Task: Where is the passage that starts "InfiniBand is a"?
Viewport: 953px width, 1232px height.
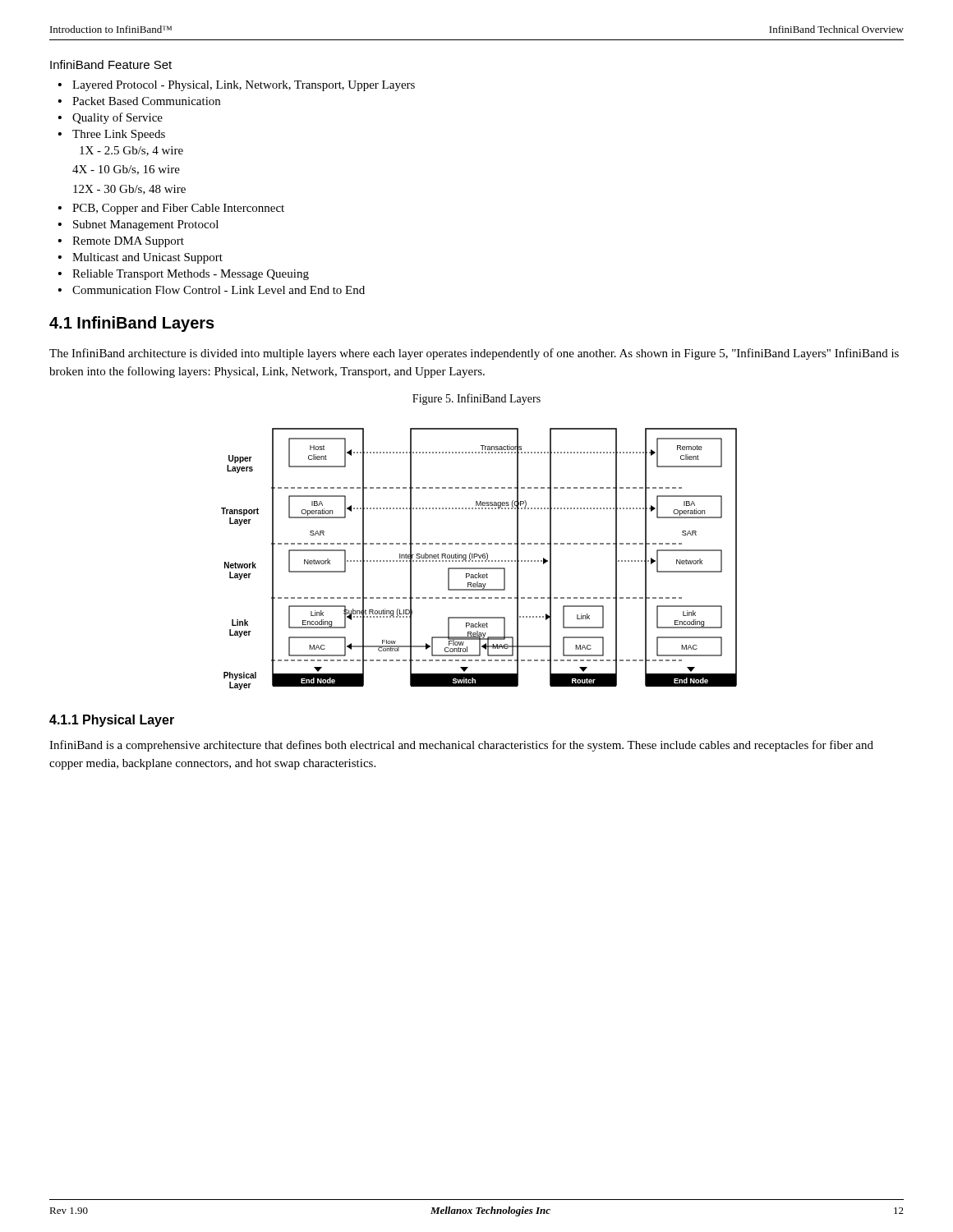Action: [461, 754]
